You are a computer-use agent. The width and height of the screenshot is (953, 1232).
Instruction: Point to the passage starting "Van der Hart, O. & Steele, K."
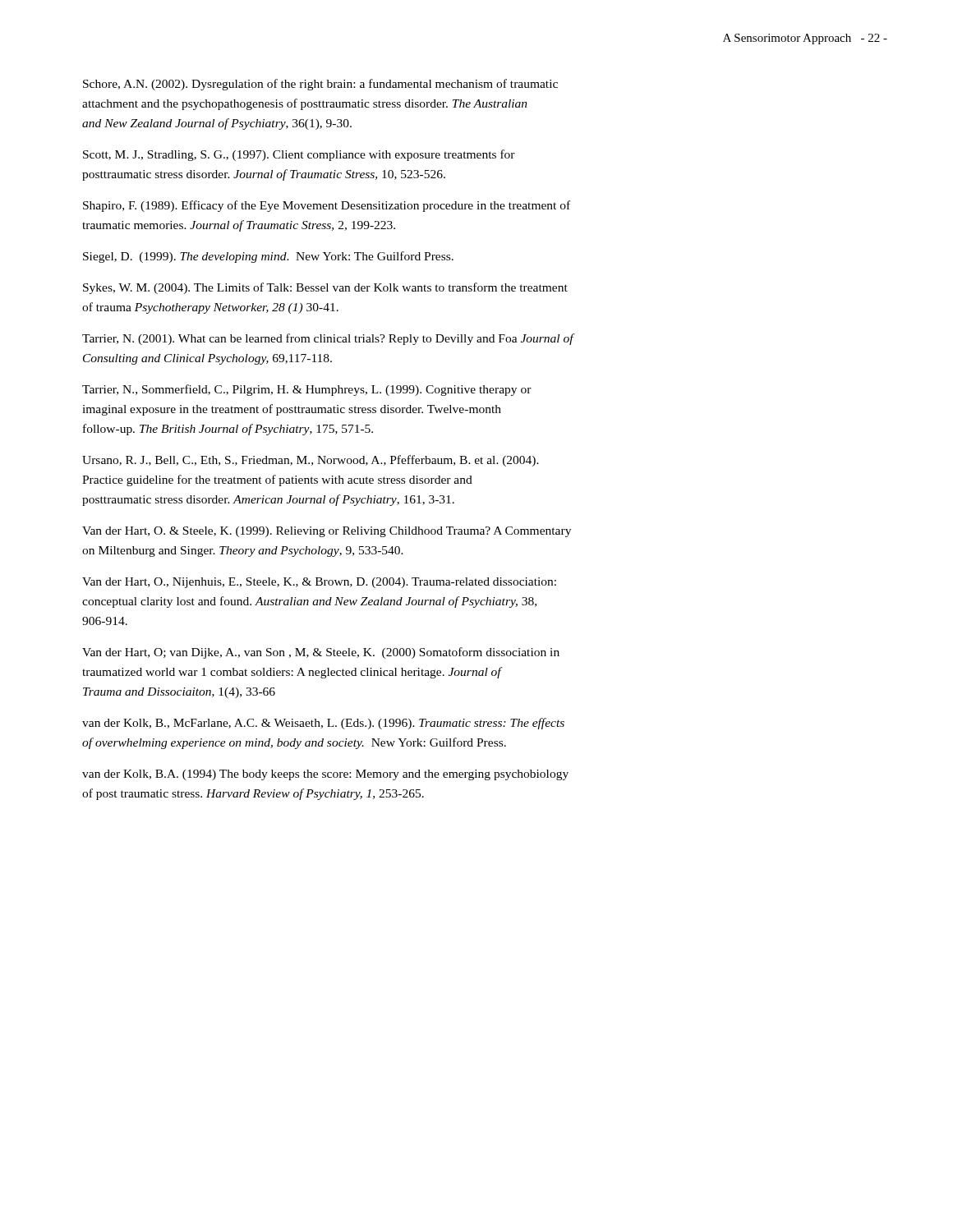click(476, 541)
